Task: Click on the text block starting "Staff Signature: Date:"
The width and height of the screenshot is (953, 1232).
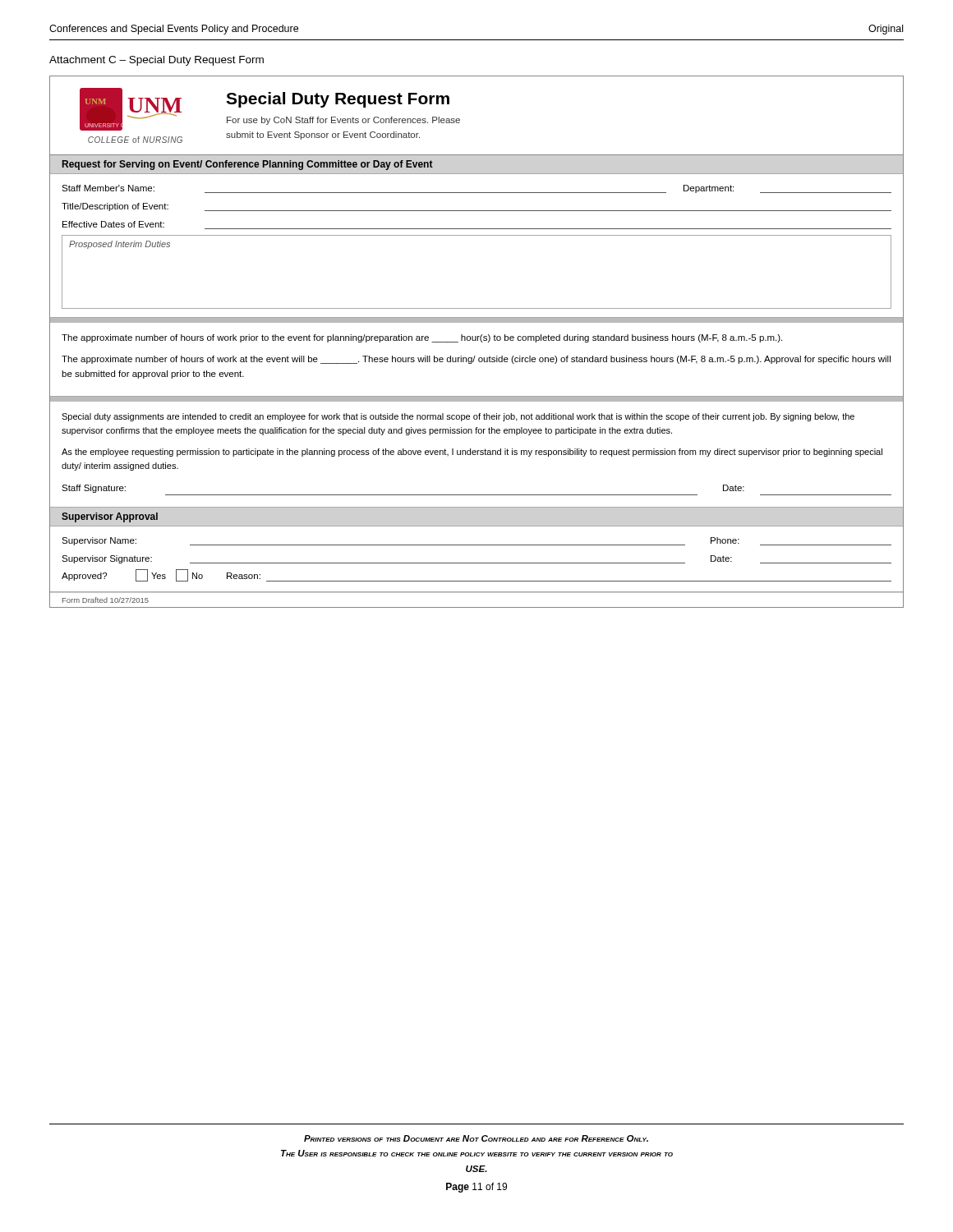Action: (x=476, y=488)
